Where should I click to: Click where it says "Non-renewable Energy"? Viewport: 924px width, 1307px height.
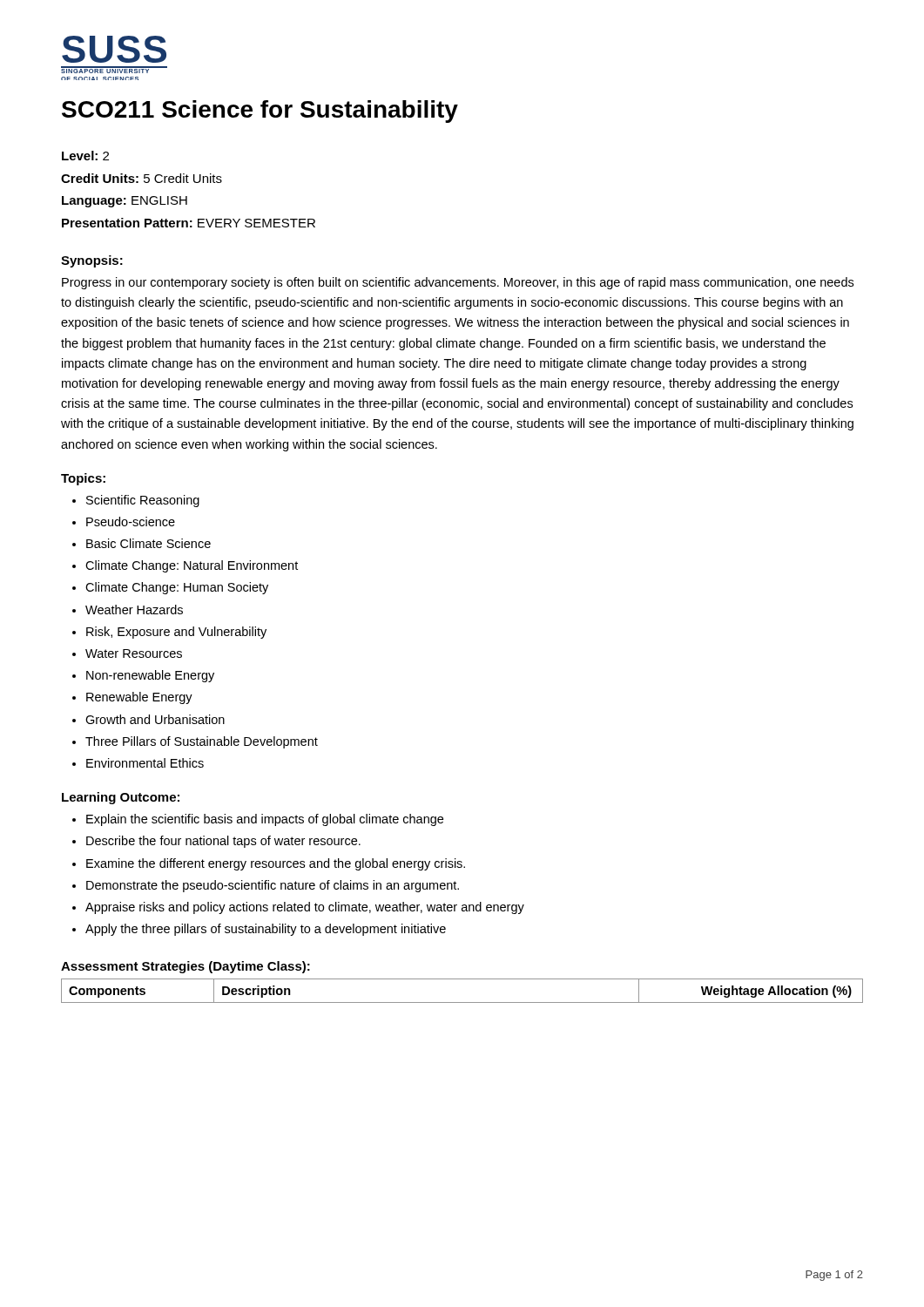click(143, 676)
